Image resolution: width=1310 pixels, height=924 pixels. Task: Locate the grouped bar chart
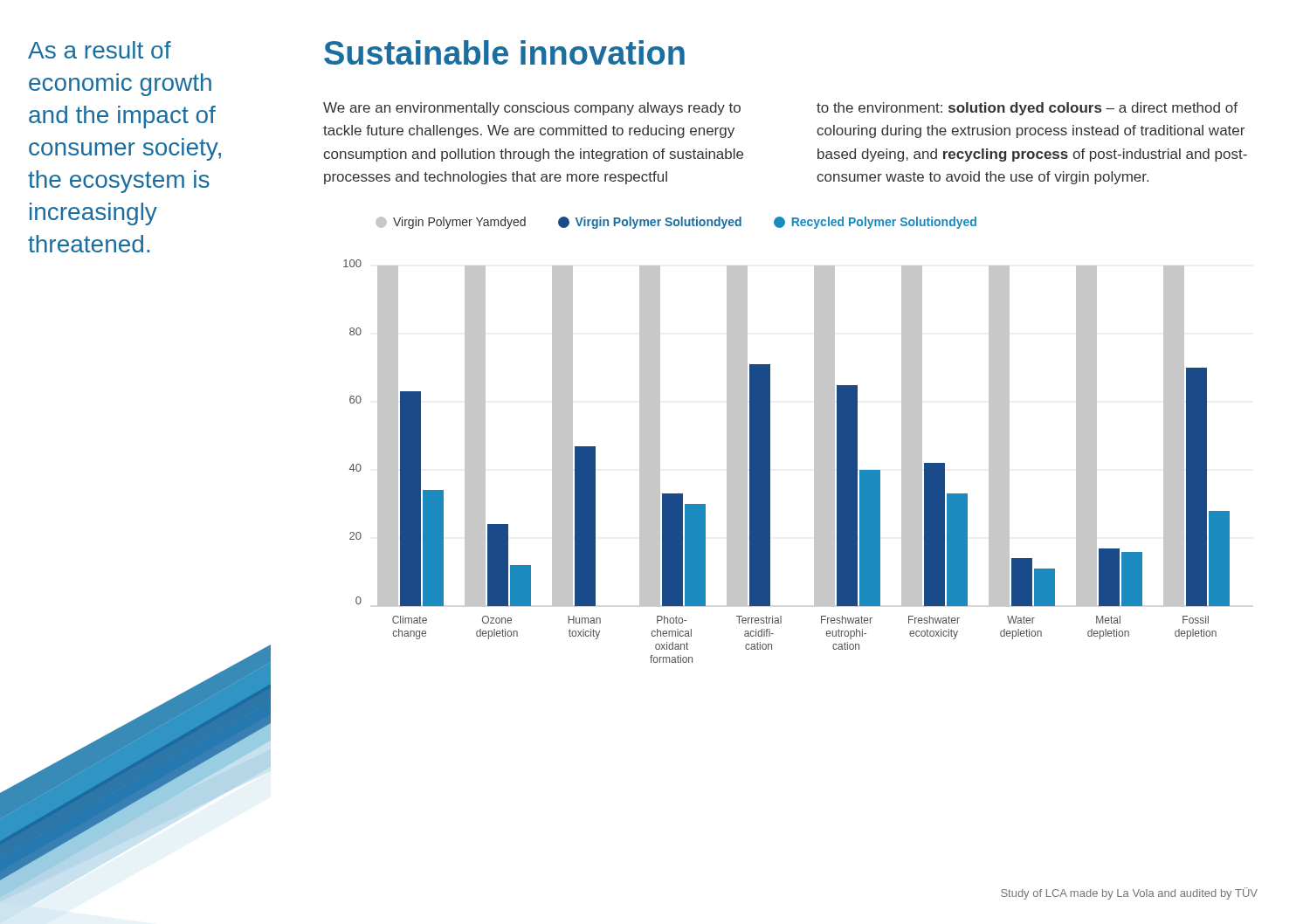(790, 441)
